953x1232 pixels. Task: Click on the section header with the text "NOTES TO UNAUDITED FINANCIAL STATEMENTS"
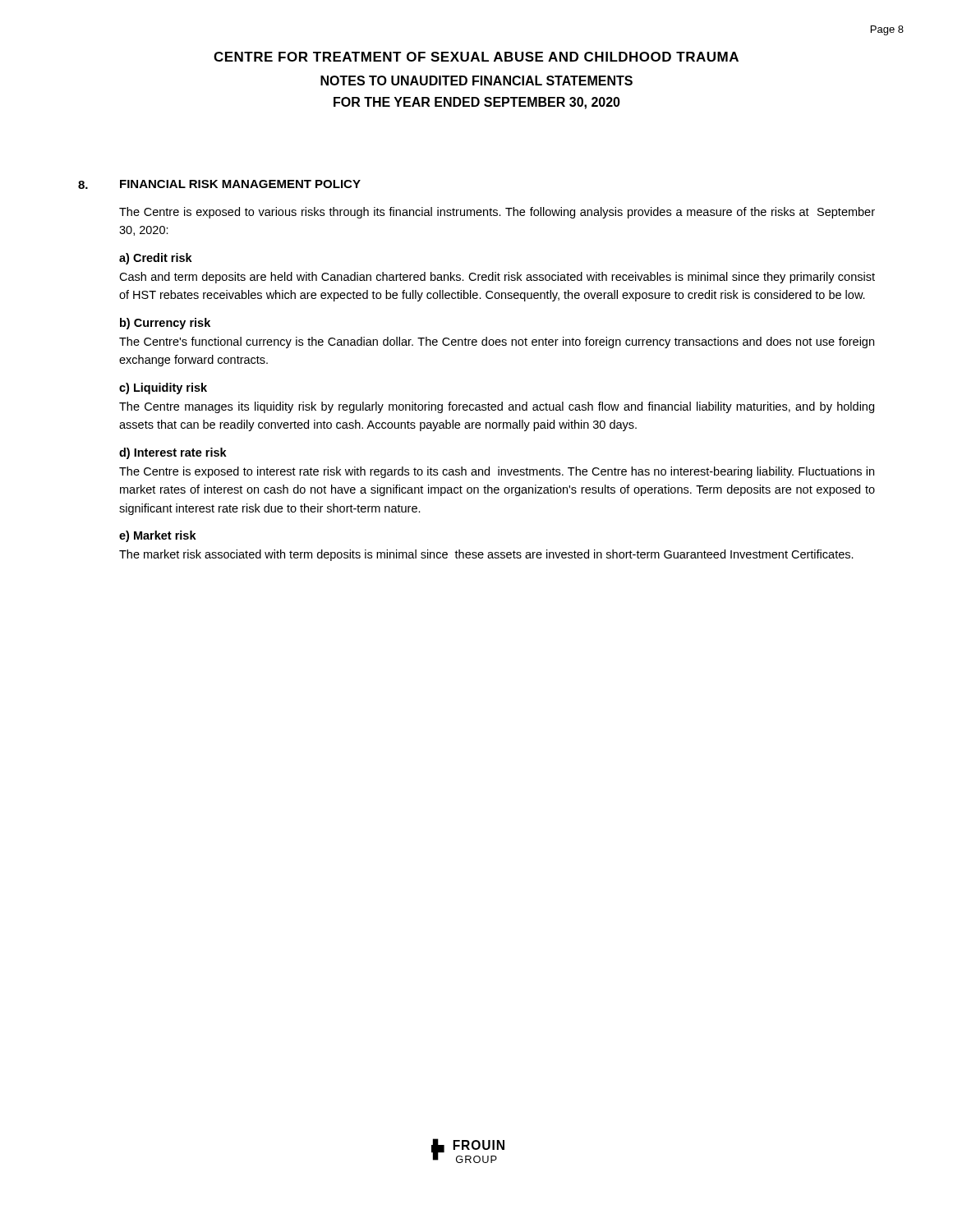(476, 81)
